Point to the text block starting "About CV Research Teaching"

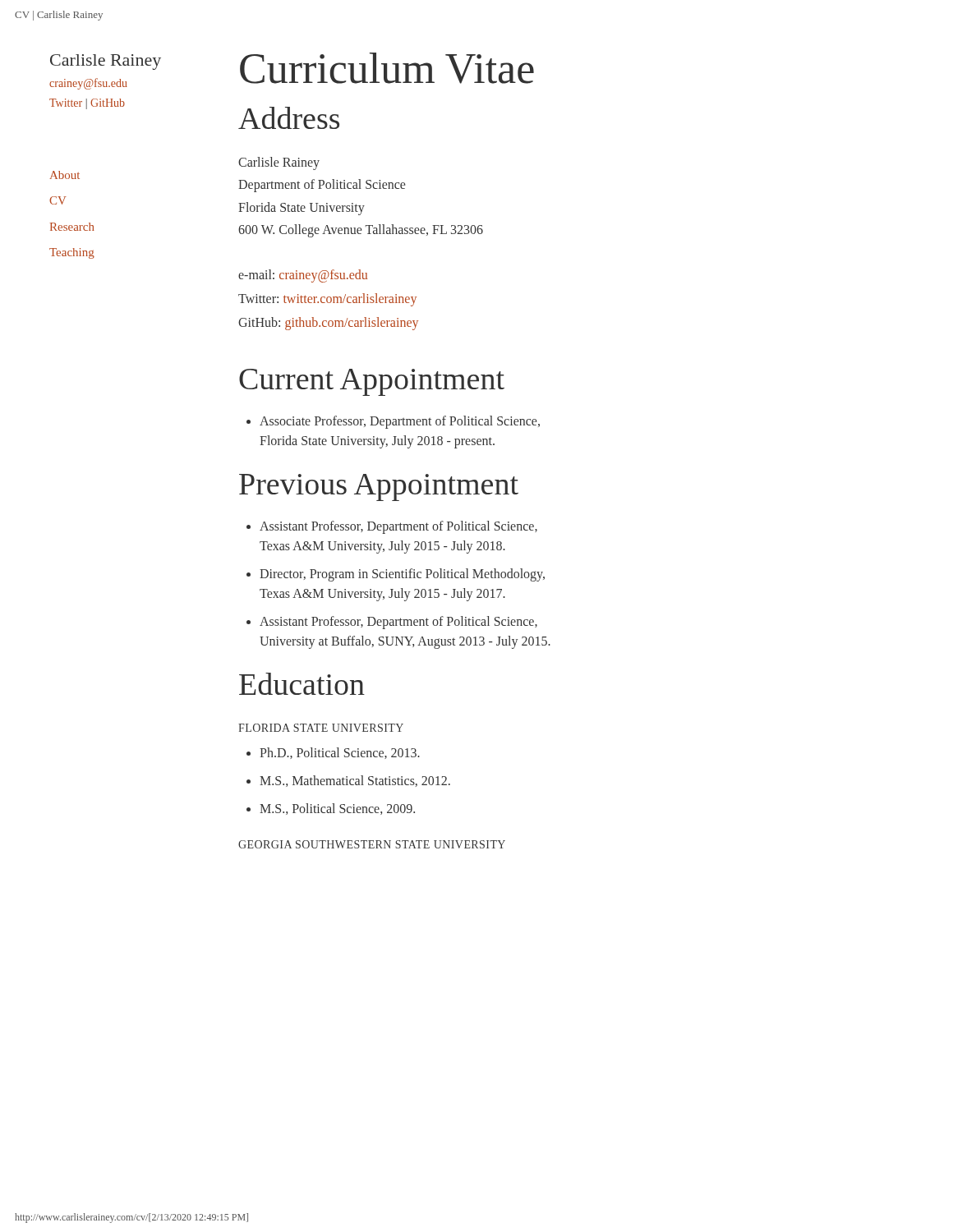[65, 175]
